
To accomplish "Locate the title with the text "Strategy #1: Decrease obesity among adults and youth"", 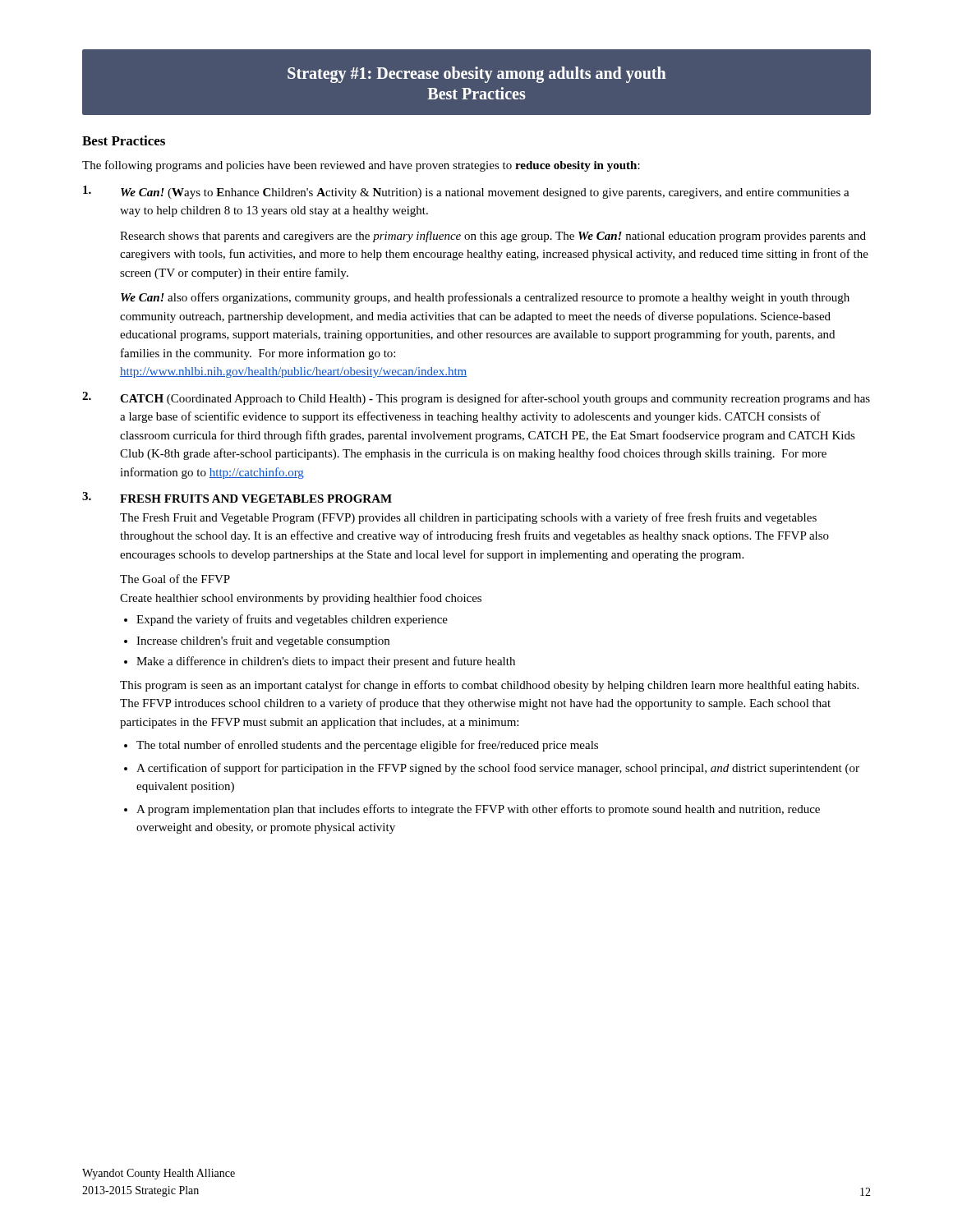I will 476,84.
